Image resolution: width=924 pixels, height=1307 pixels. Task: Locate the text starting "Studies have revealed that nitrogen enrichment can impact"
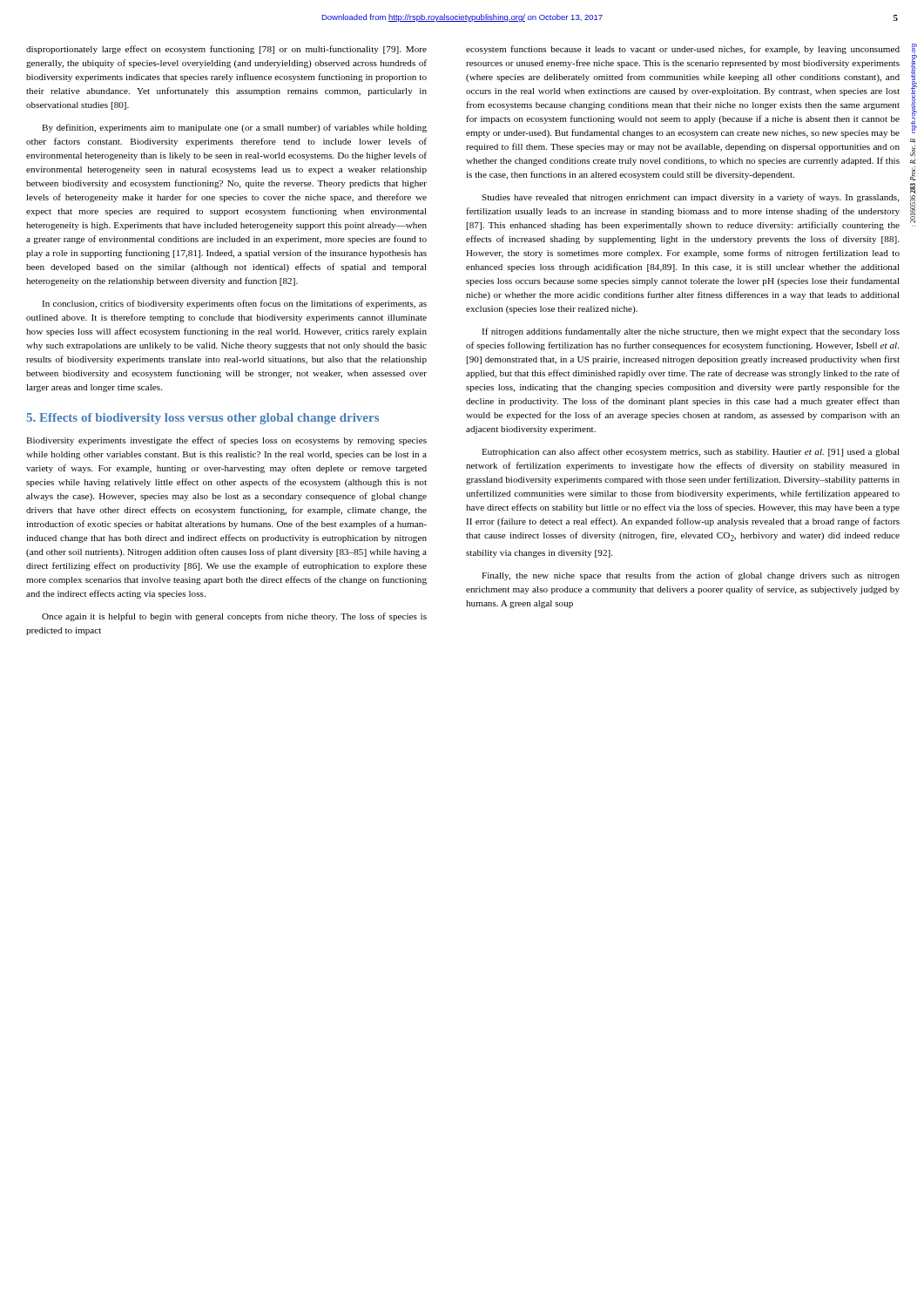point(683,253)
